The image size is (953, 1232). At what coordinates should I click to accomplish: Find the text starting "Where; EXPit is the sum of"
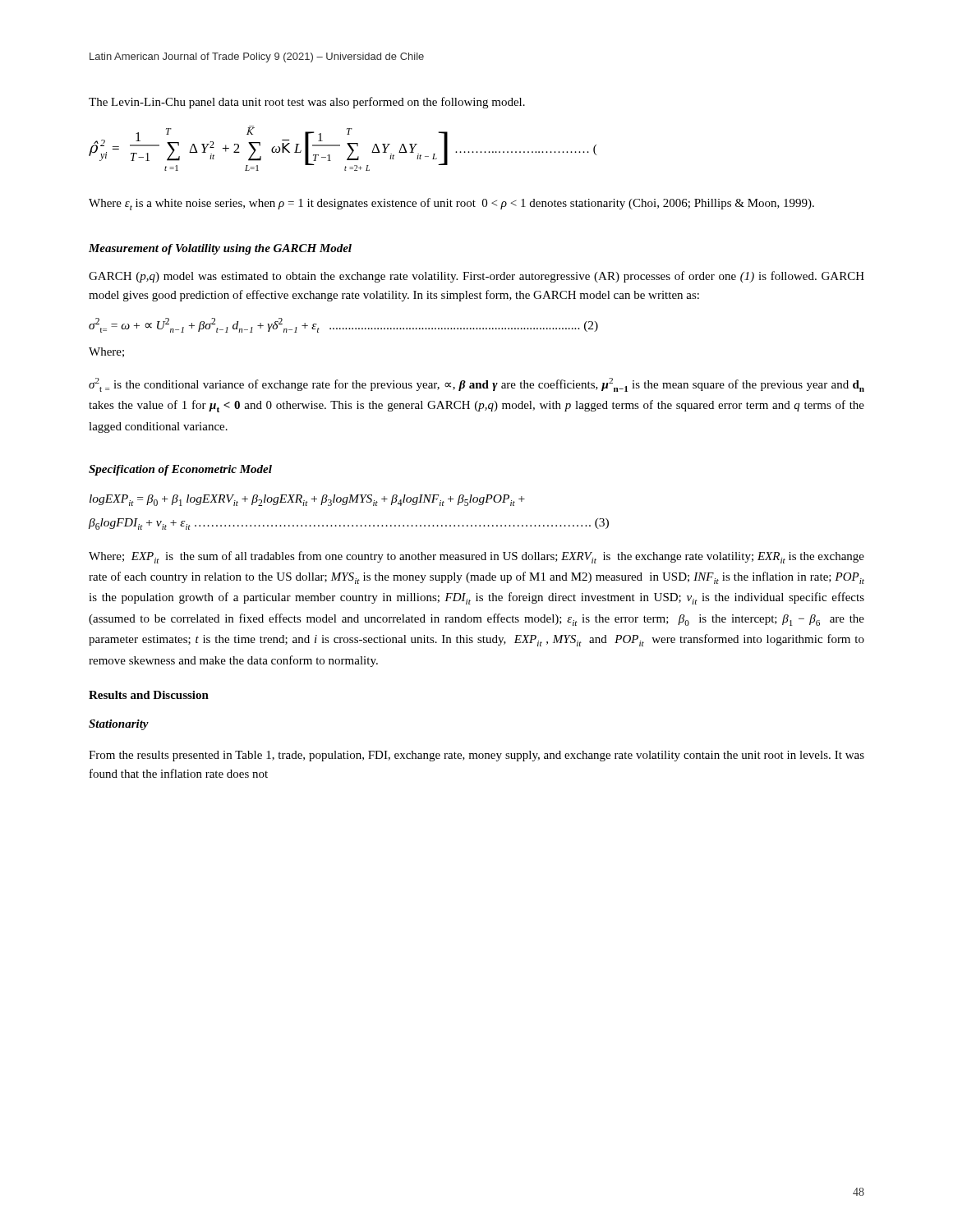click(476, 608)
